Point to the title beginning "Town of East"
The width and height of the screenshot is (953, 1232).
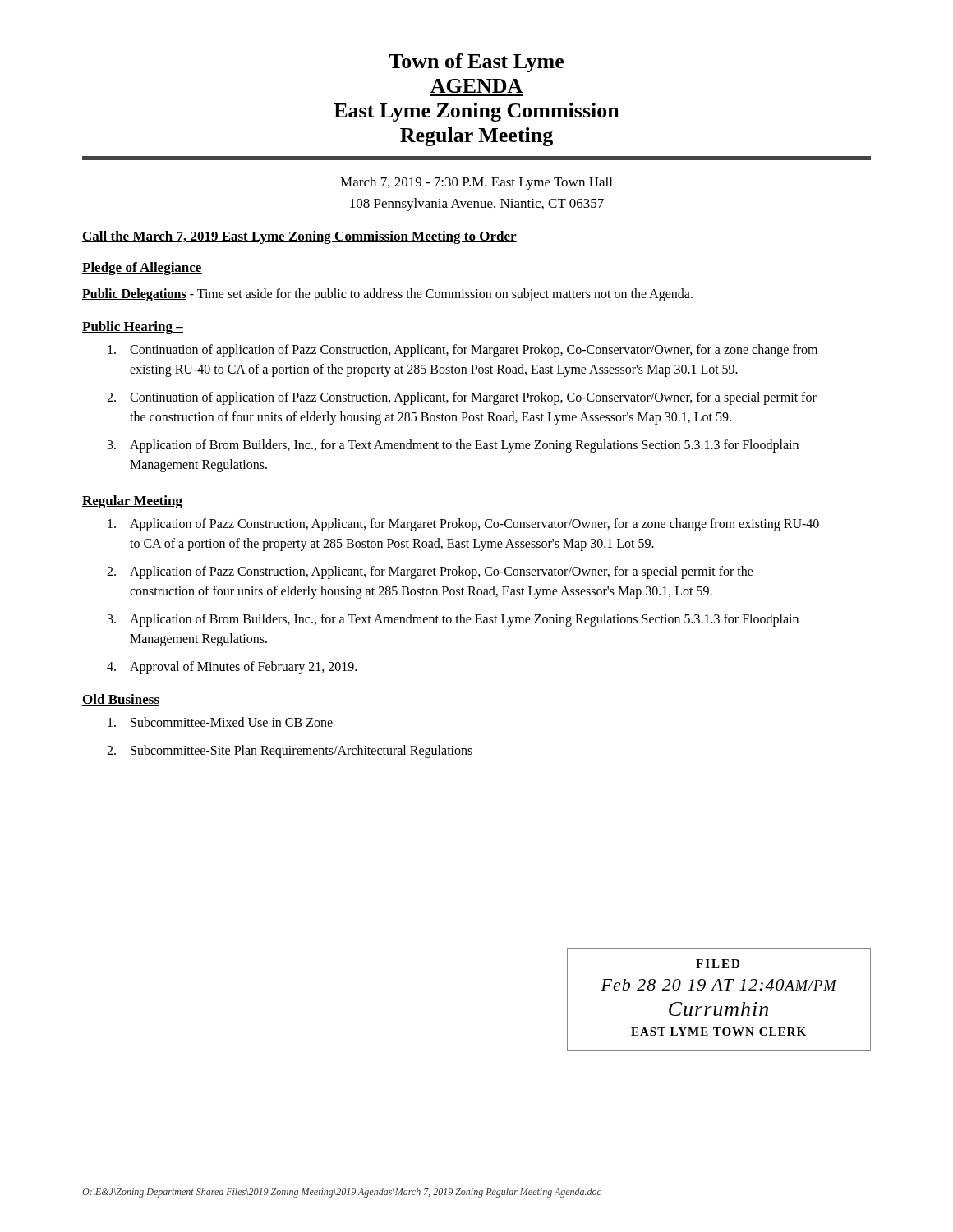pos(476,99)
